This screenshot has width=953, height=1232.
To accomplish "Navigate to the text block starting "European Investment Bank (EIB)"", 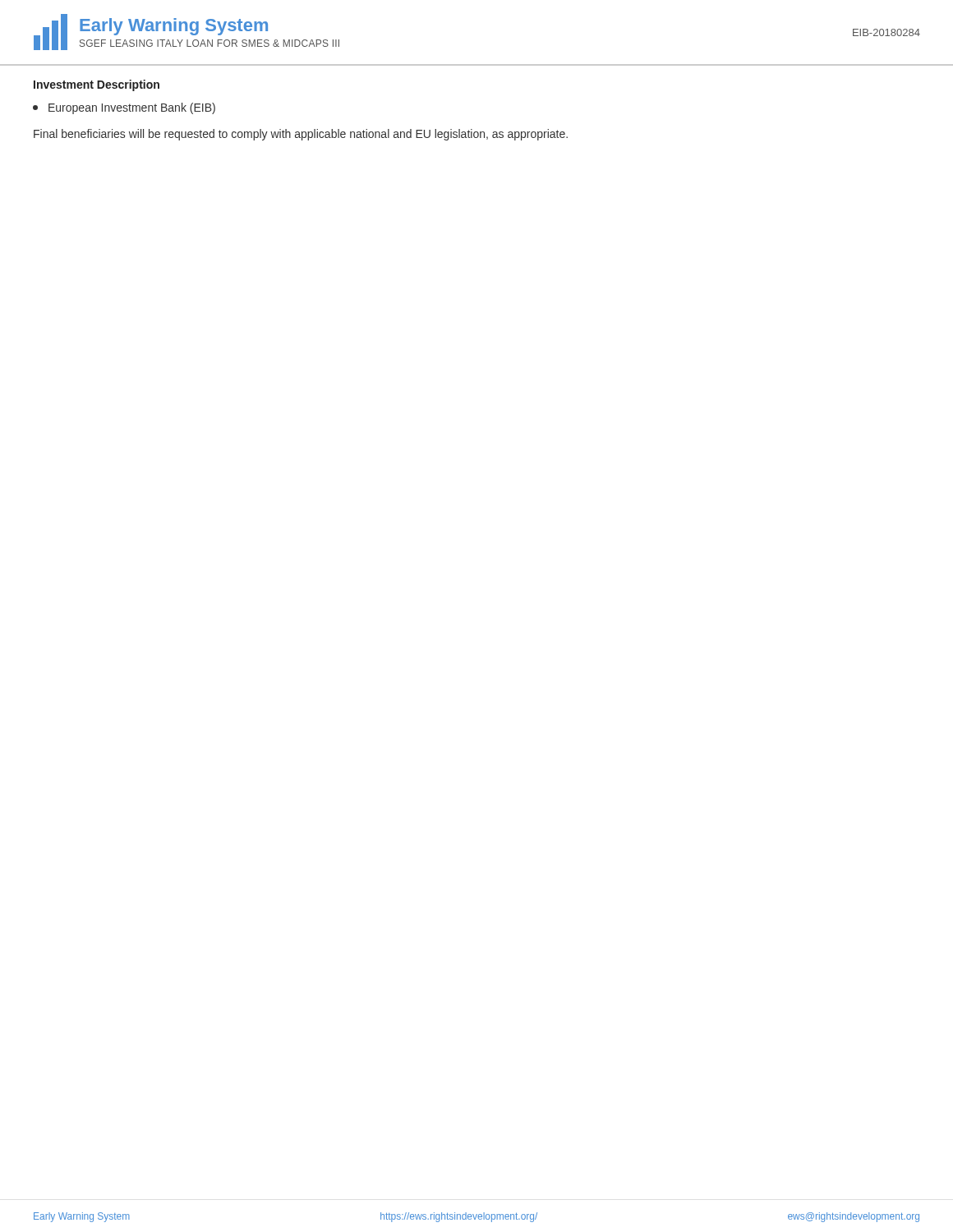I will coord(124,108).
